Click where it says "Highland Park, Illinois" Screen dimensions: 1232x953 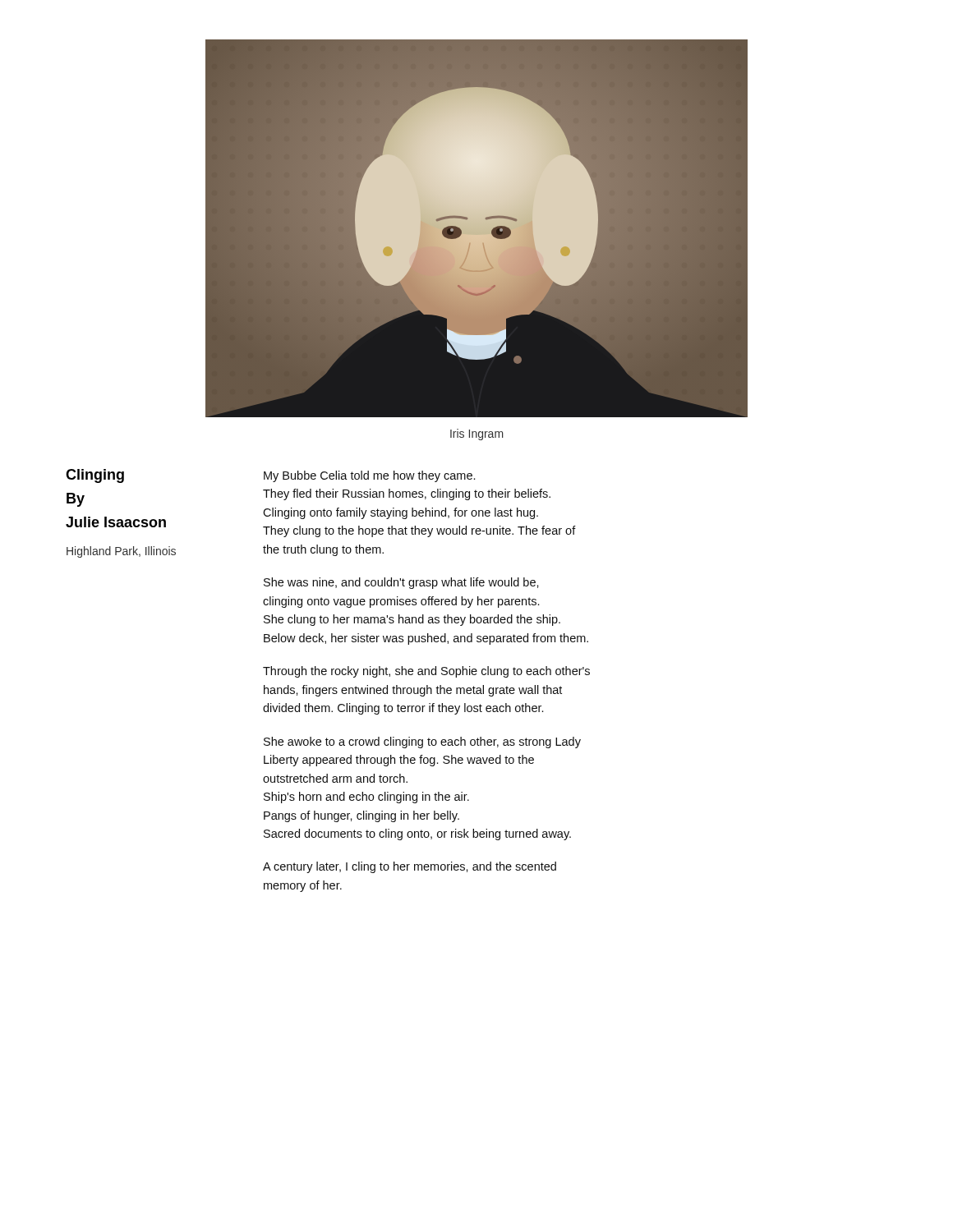(121, 551)
